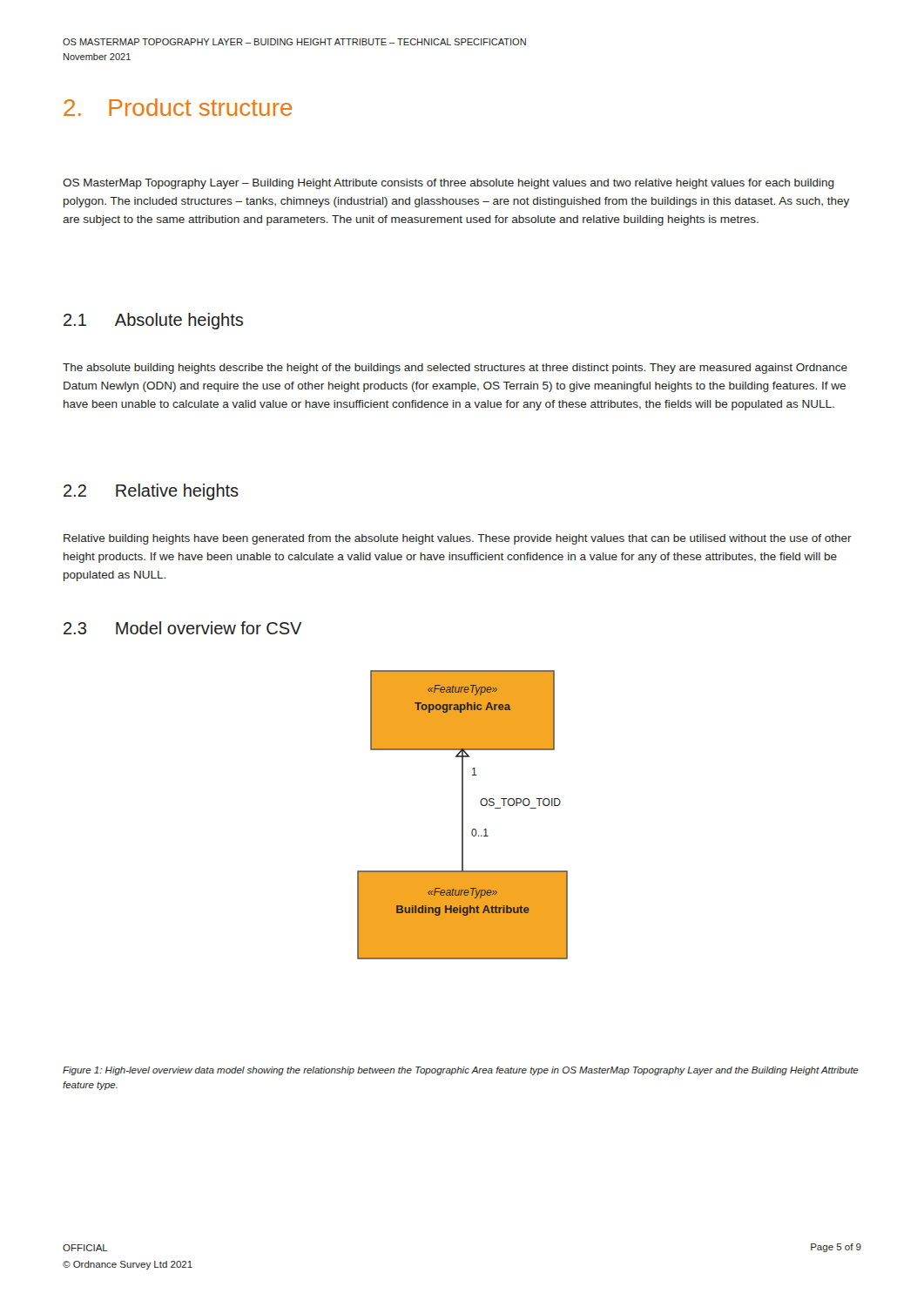
Task: Click on the element starting "2.1Absolute heights"
Action: (153, 321)
